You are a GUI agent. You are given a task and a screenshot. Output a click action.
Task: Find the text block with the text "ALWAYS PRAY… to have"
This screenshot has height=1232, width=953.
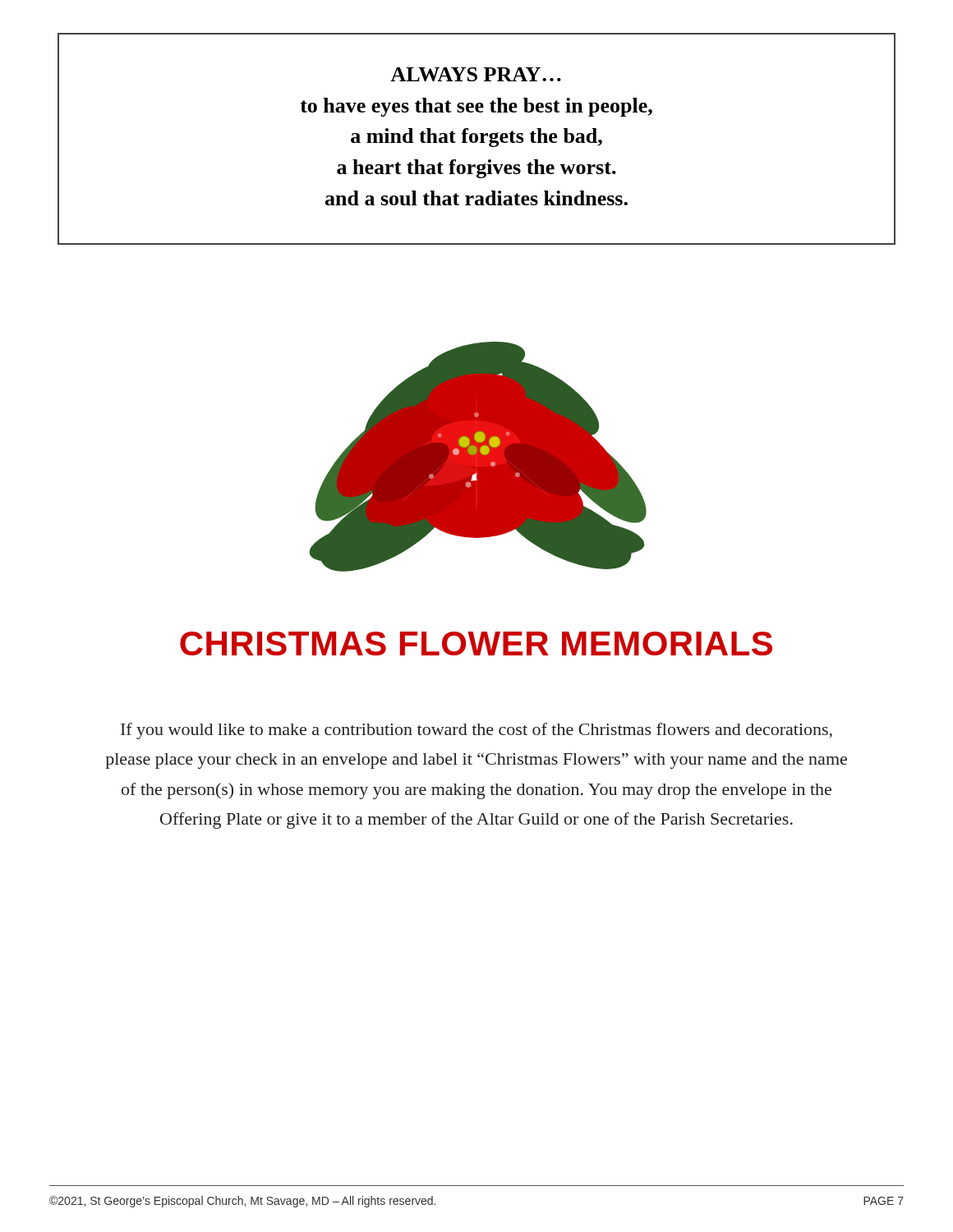(476, 137)
